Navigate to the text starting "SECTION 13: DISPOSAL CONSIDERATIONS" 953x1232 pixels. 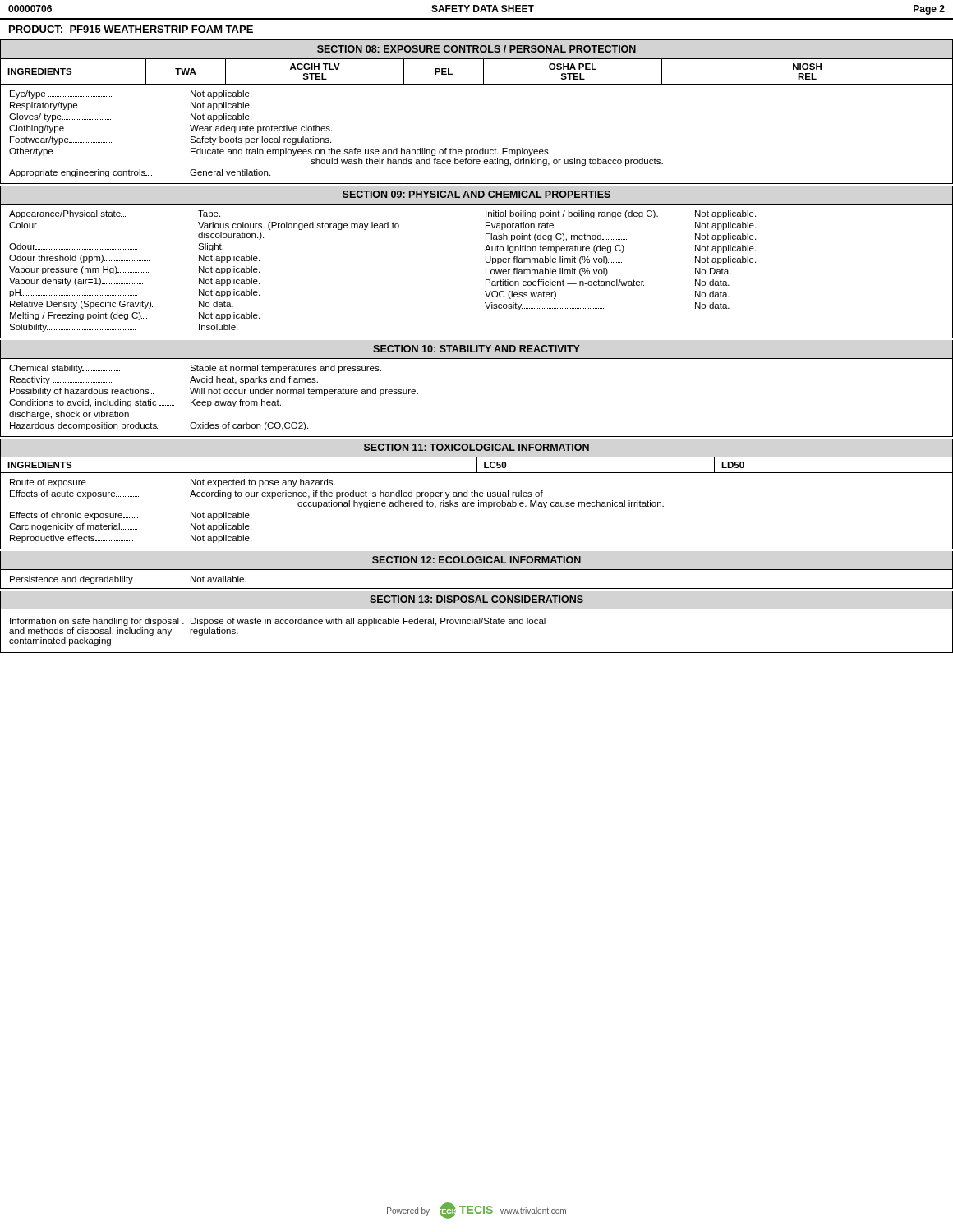tap(476, 600)
